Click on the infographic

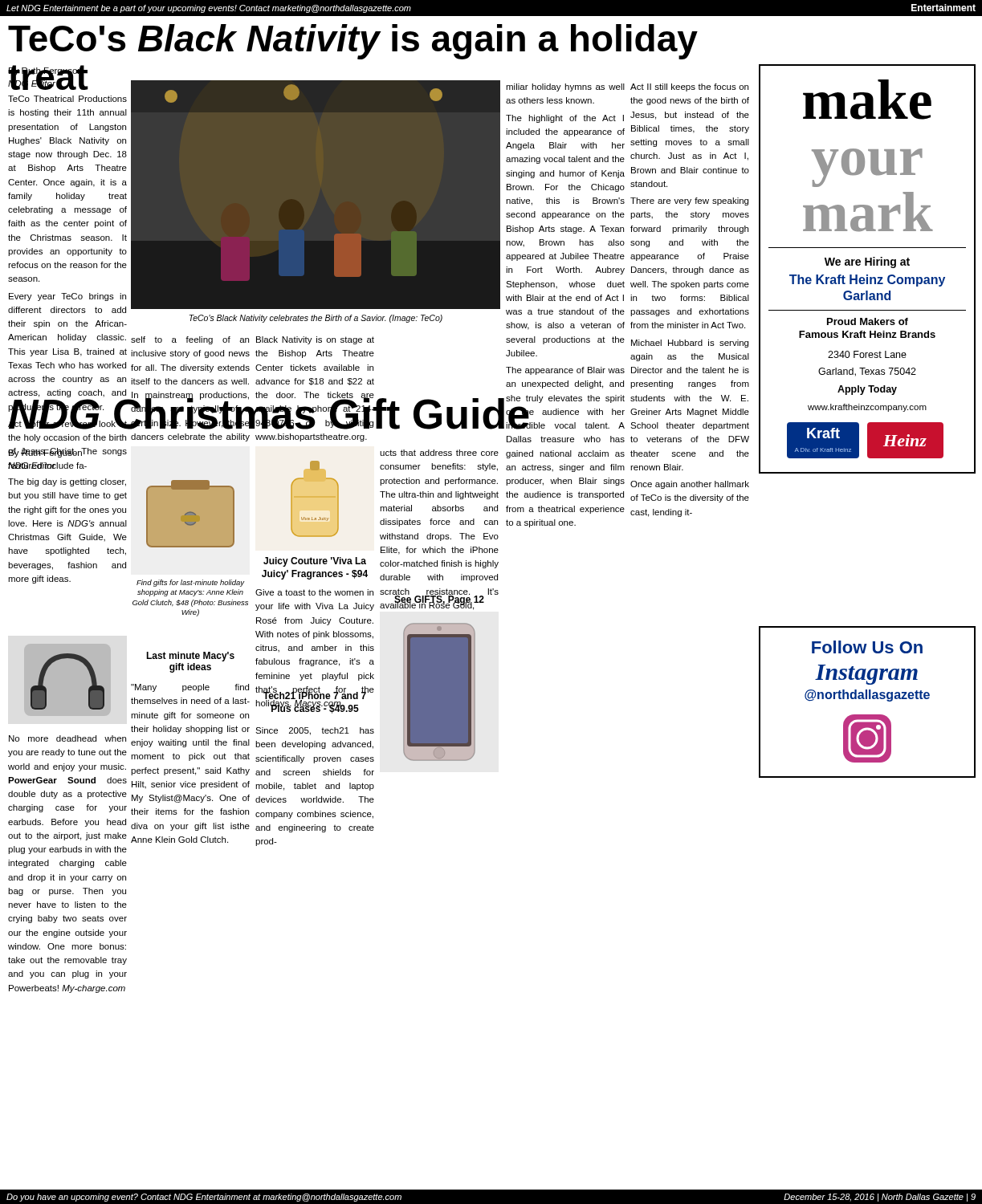[x=867, y=702]
